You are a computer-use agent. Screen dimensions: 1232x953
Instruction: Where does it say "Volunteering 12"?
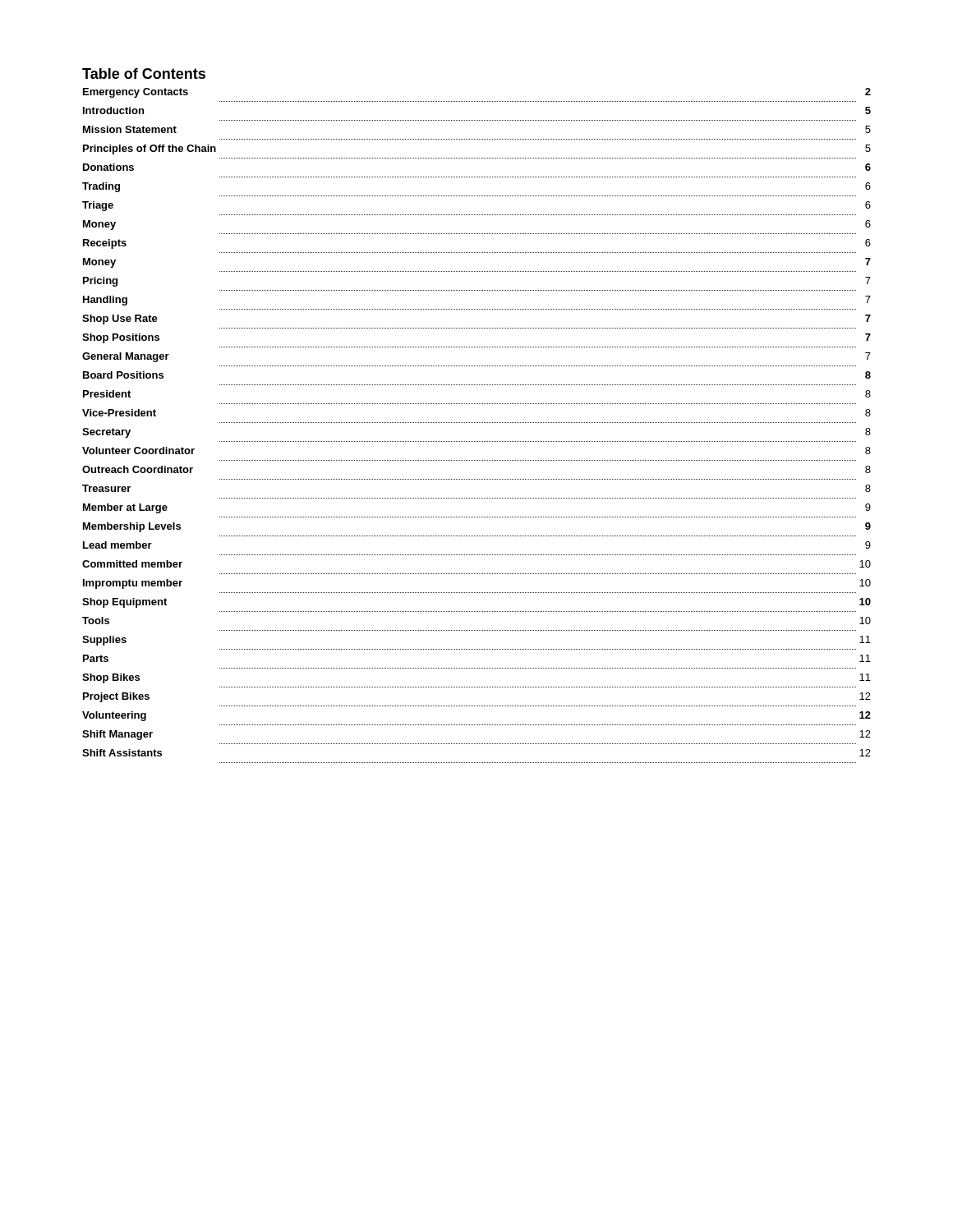click(476, 715)
